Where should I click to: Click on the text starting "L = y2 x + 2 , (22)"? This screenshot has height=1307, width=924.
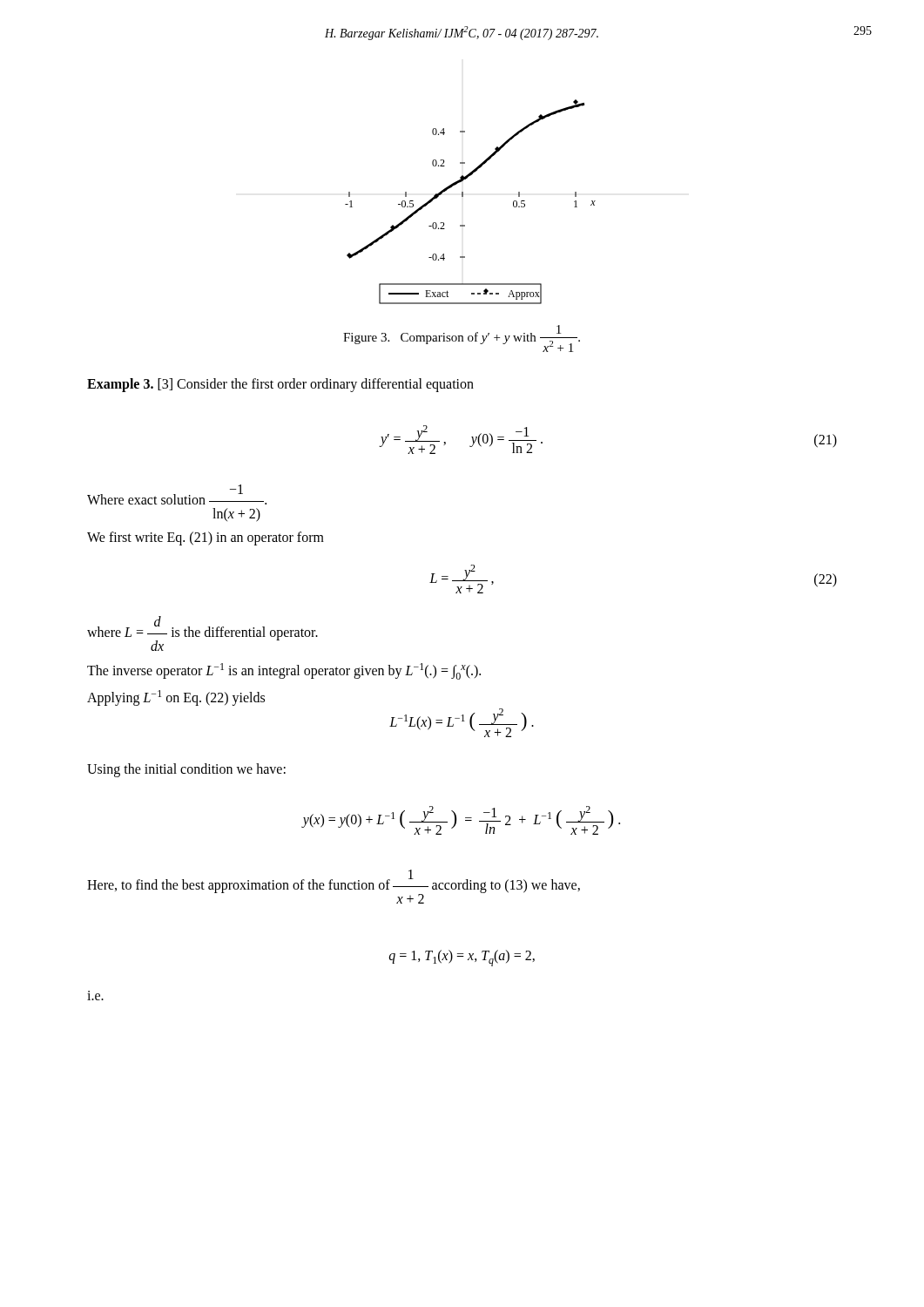[462, 580]
